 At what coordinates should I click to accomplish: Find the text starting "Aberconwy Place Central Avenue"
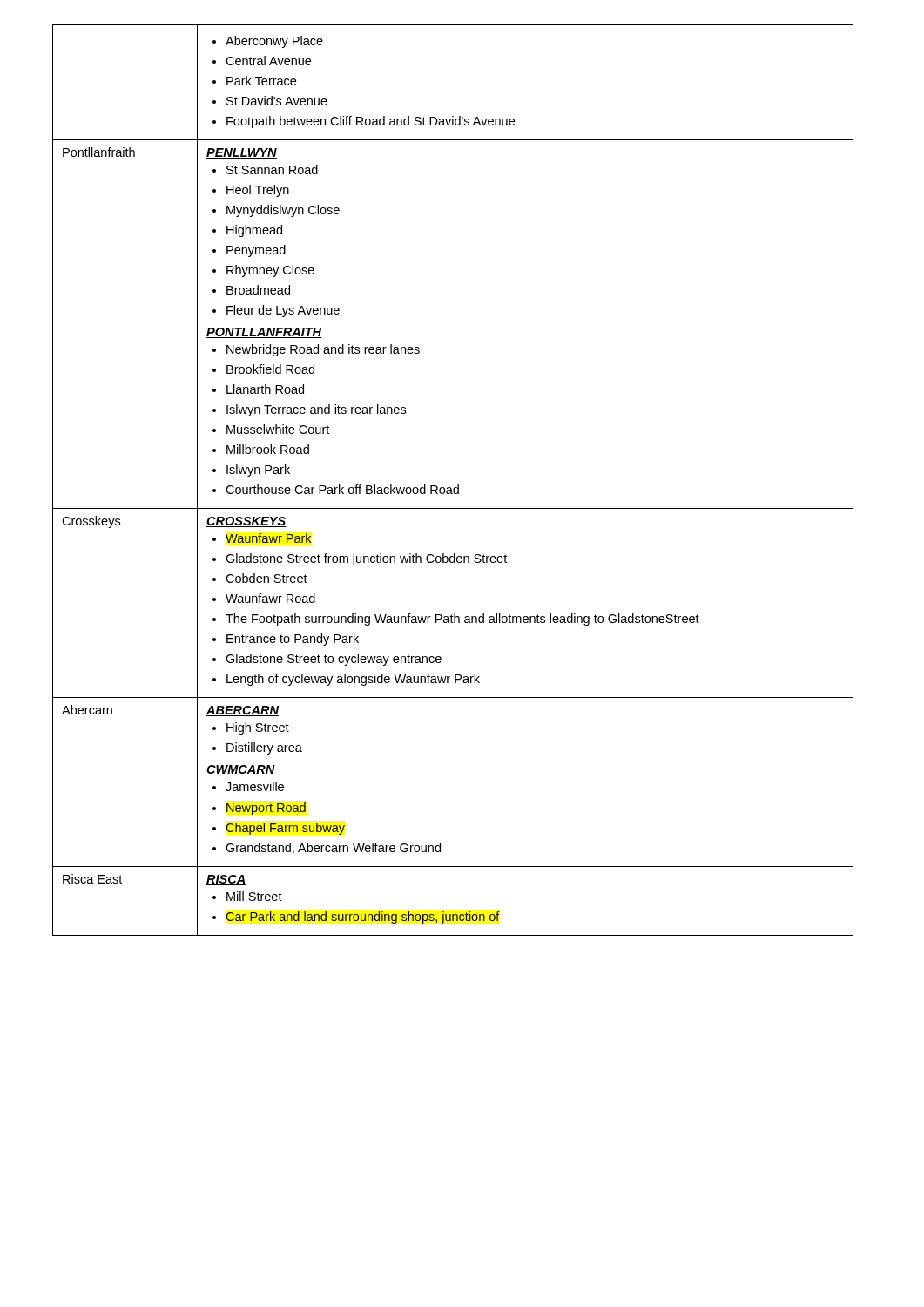(x=268, y=42)
